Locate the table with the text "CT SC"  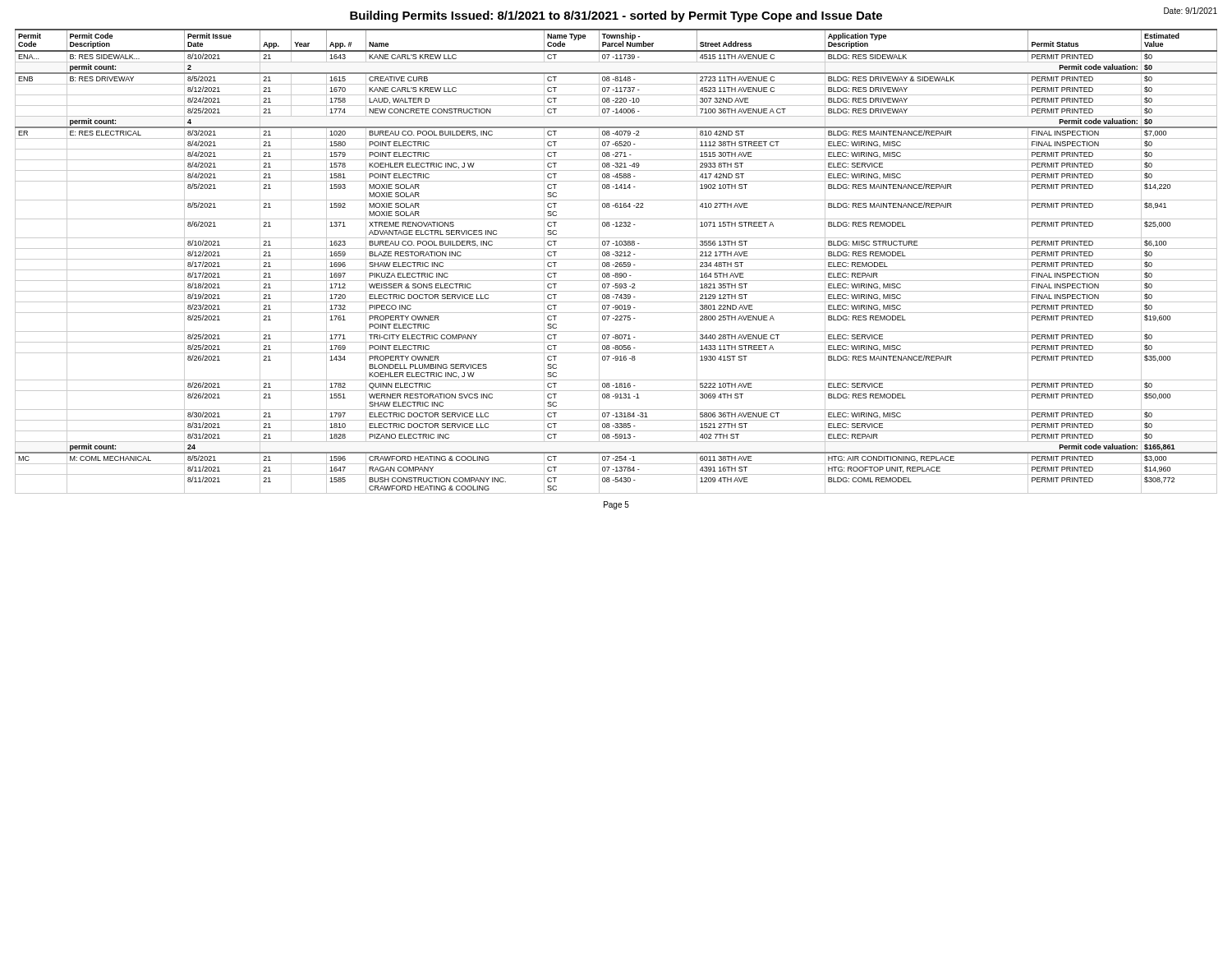pyautogui.click(x=616, y=261)
